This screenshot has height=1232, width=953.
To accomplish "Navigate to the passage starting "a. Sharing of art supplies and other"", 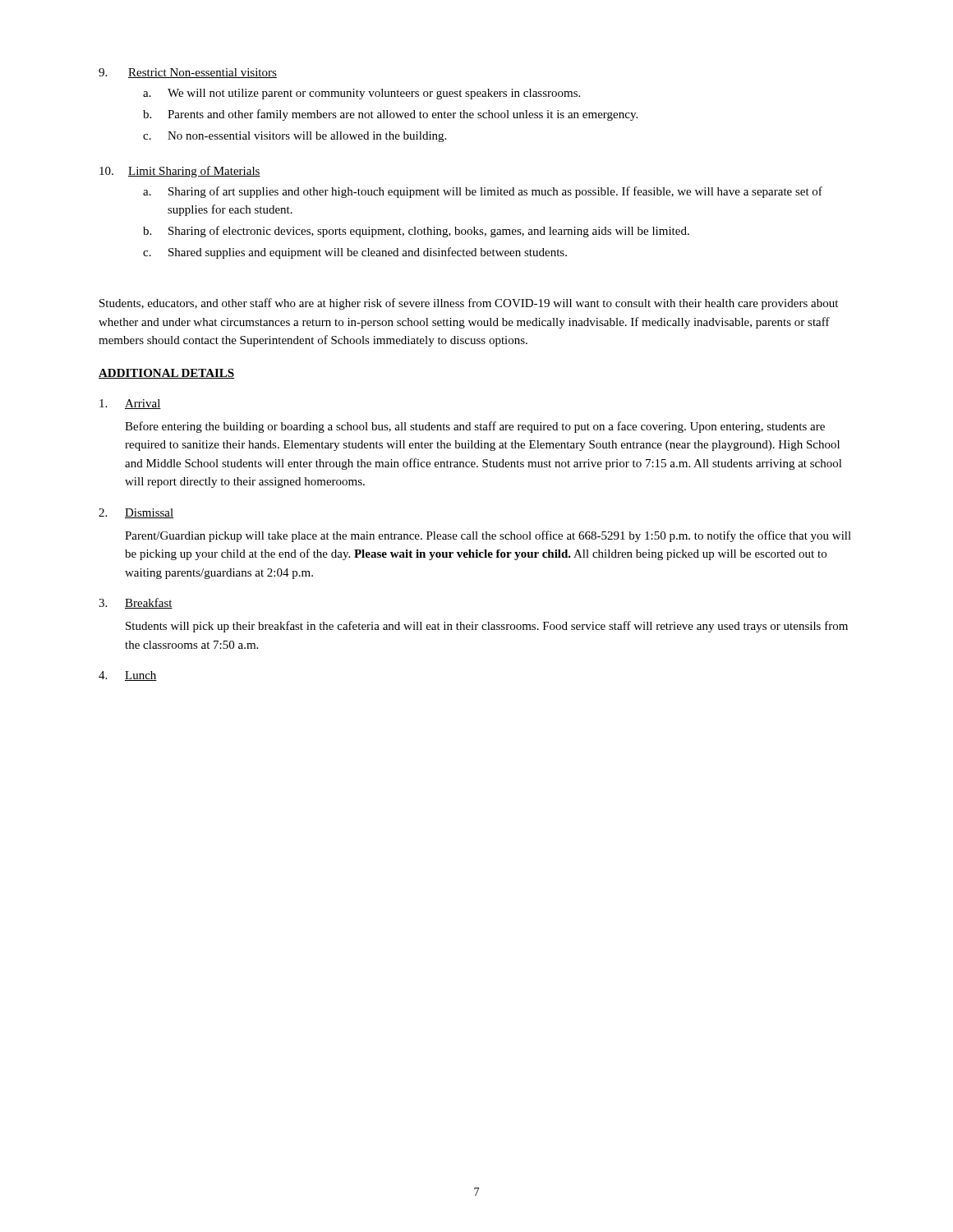I will (x=499, y=201).
